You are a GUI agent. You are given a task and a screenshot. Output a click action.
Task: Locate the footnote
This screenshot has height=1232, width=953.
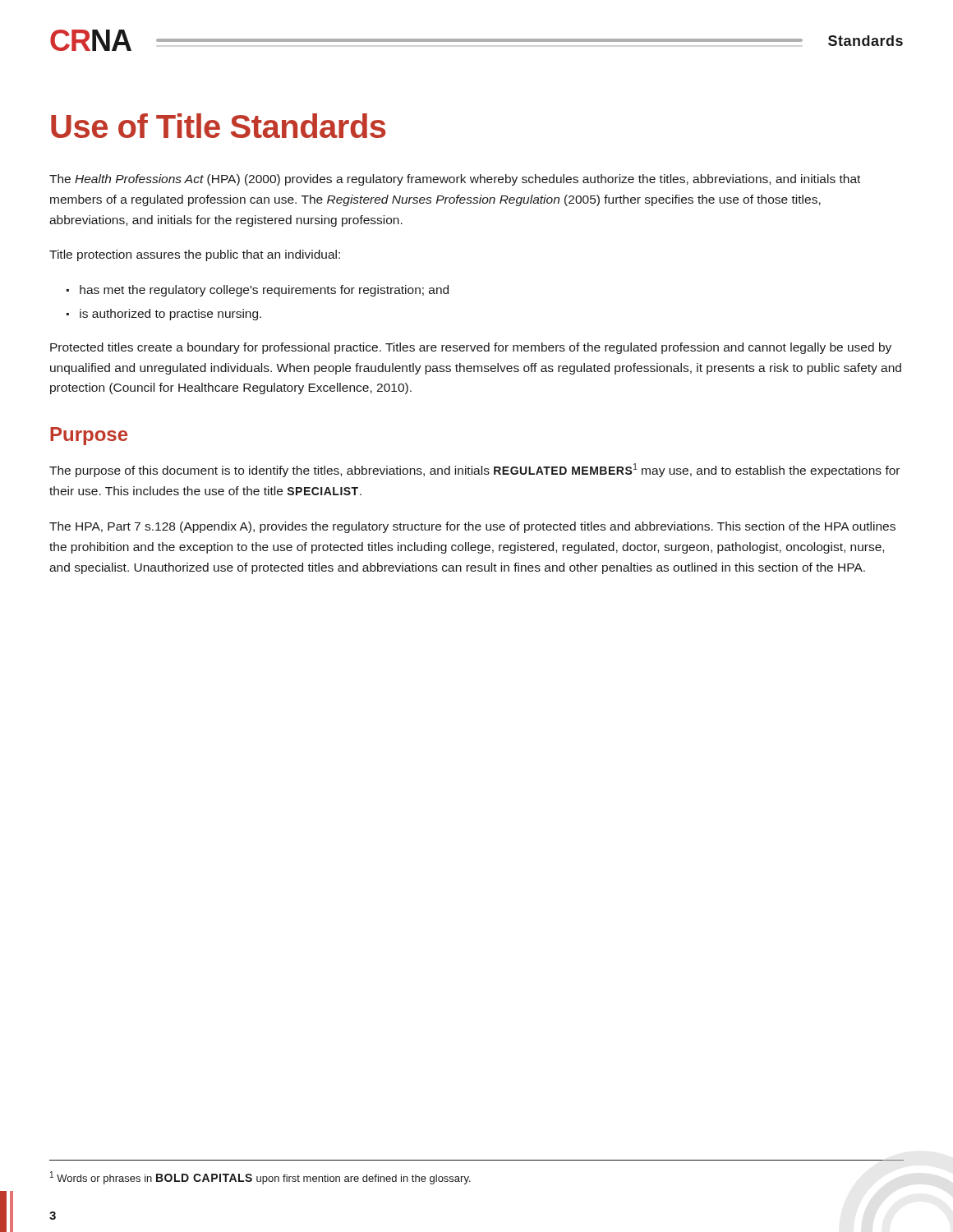tap(476, 1178)
